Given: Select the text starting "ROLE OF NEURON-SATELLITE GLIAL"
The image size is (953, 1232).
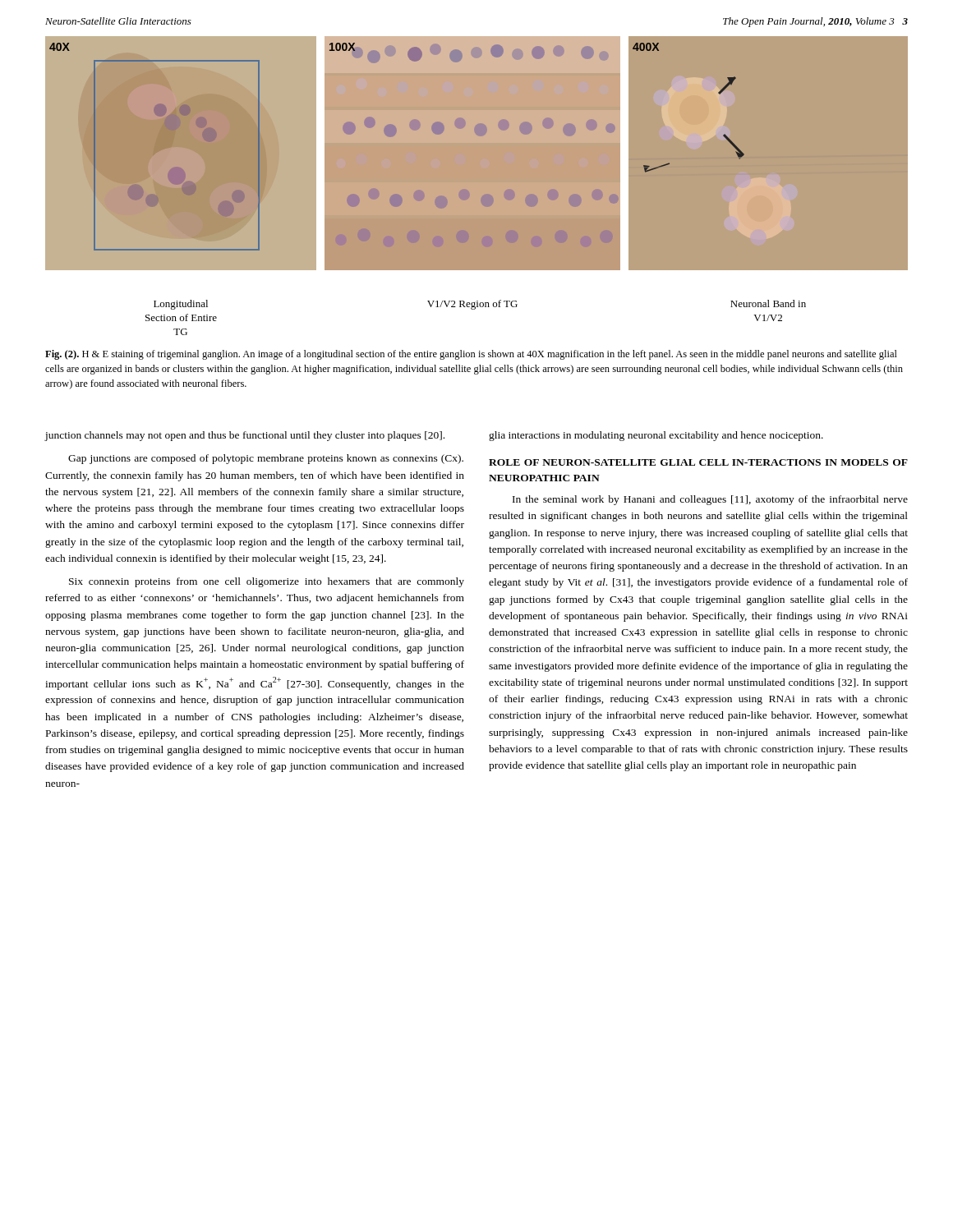Looking at the screenshot, I should coord(698,470).
